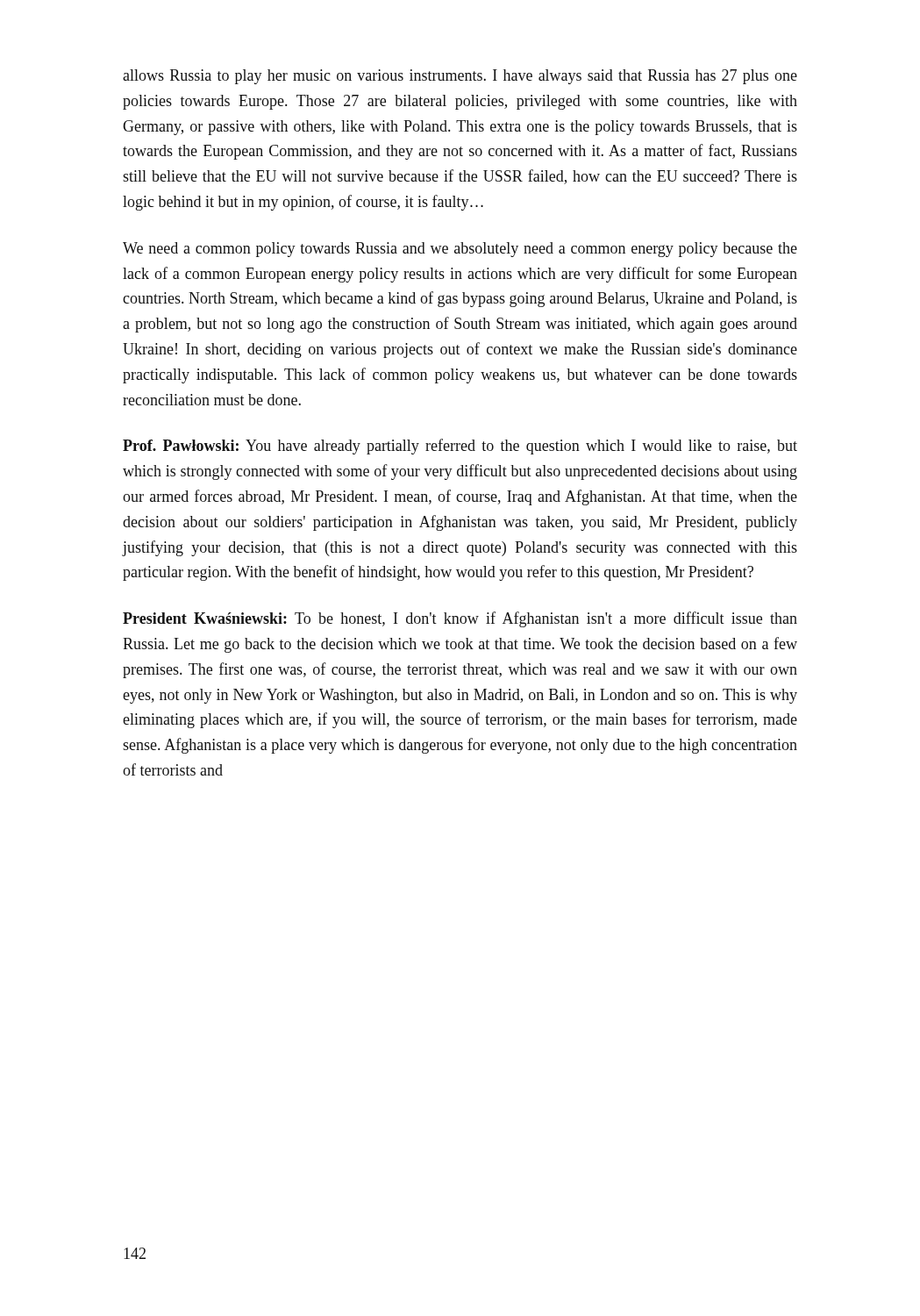This screenshot has height=1316, width=920.
Task: Where is the passage that starts "President Kwaśniewski: To be honest,"?
Action: [460, 694]
